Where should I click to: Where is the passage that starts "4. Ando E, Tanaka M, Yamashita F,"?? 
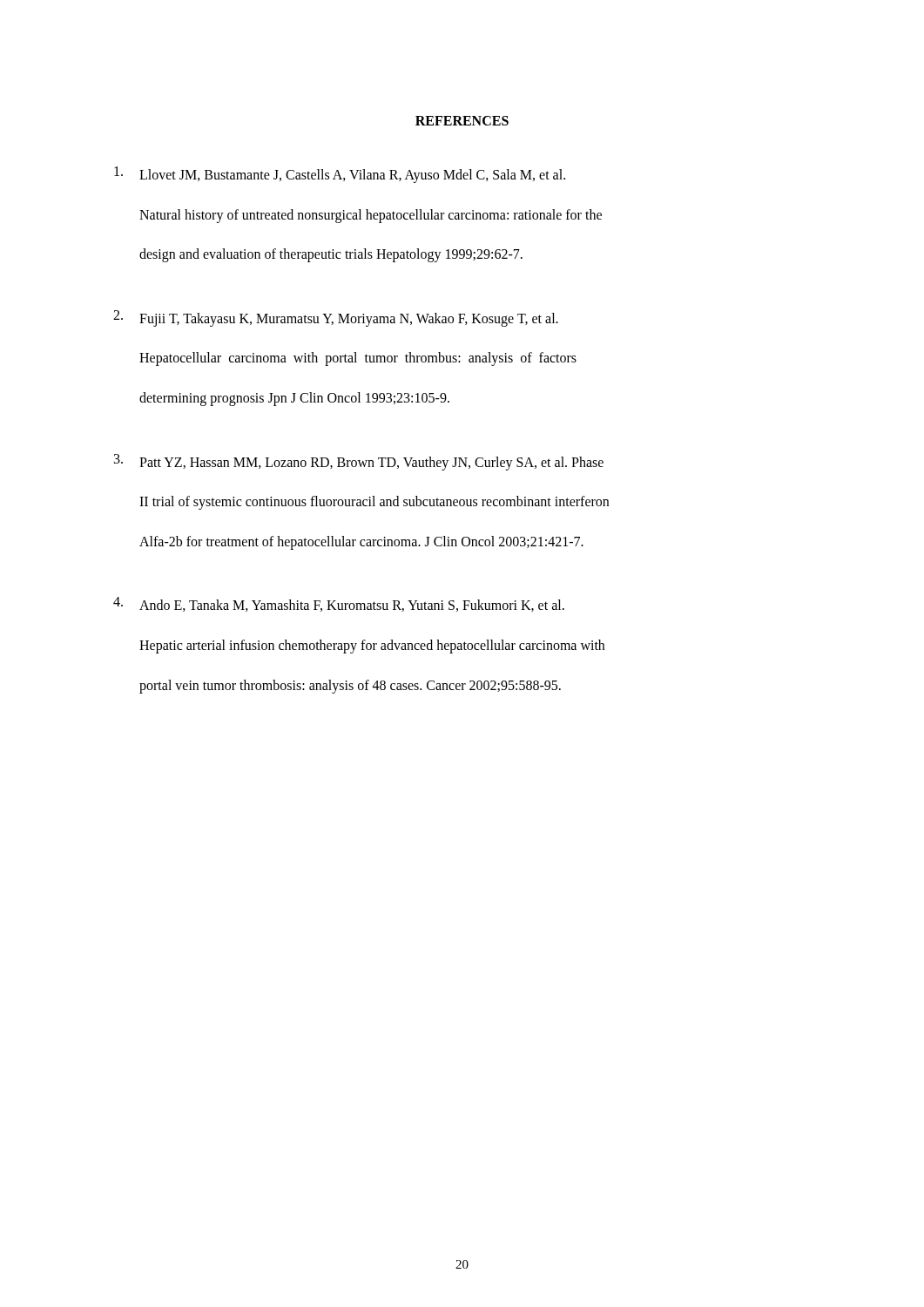click(462, 654)
